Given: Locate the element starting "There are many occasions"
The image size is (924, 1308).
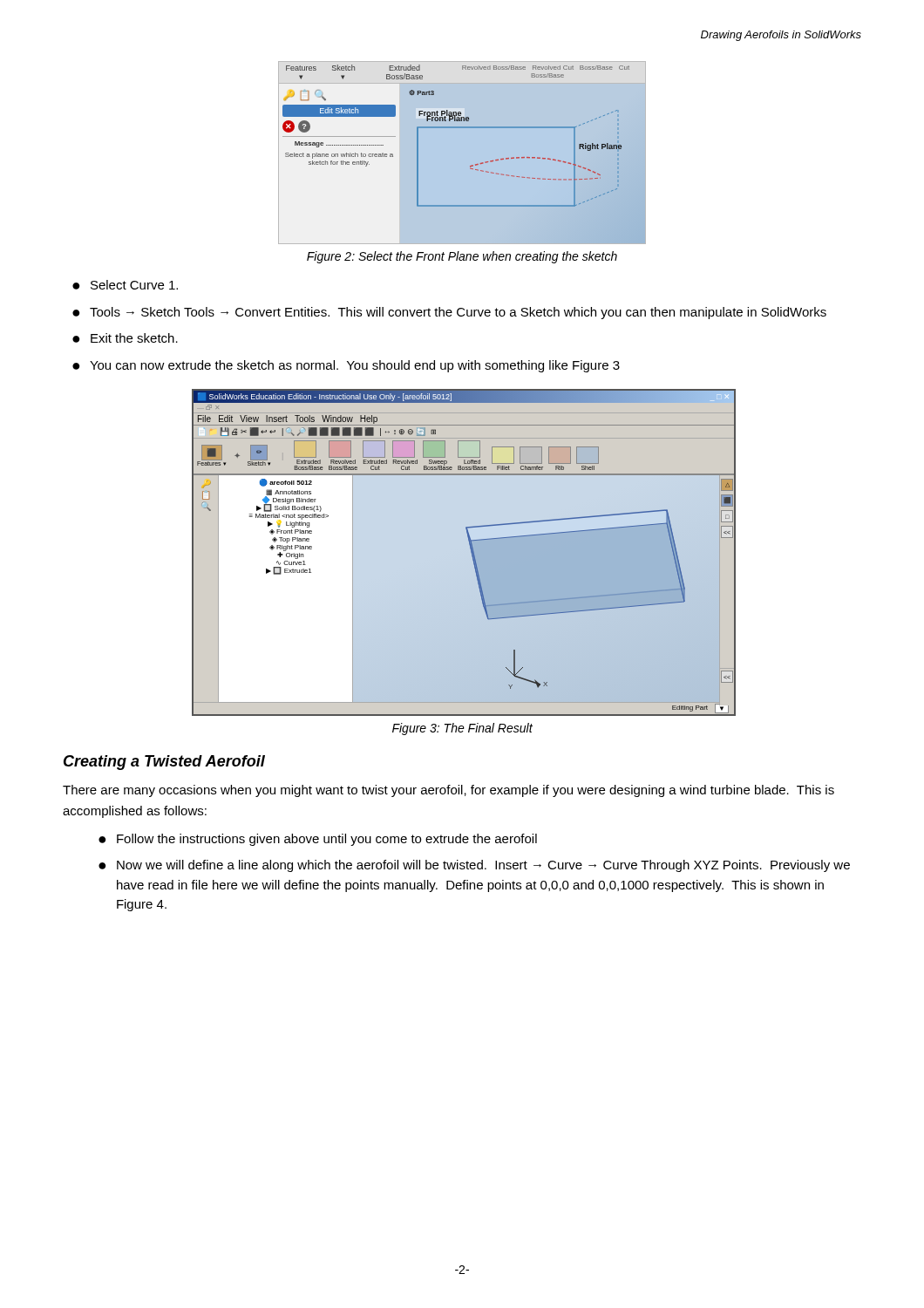Looking at the screenshot, I should click(x=449, y=800).
